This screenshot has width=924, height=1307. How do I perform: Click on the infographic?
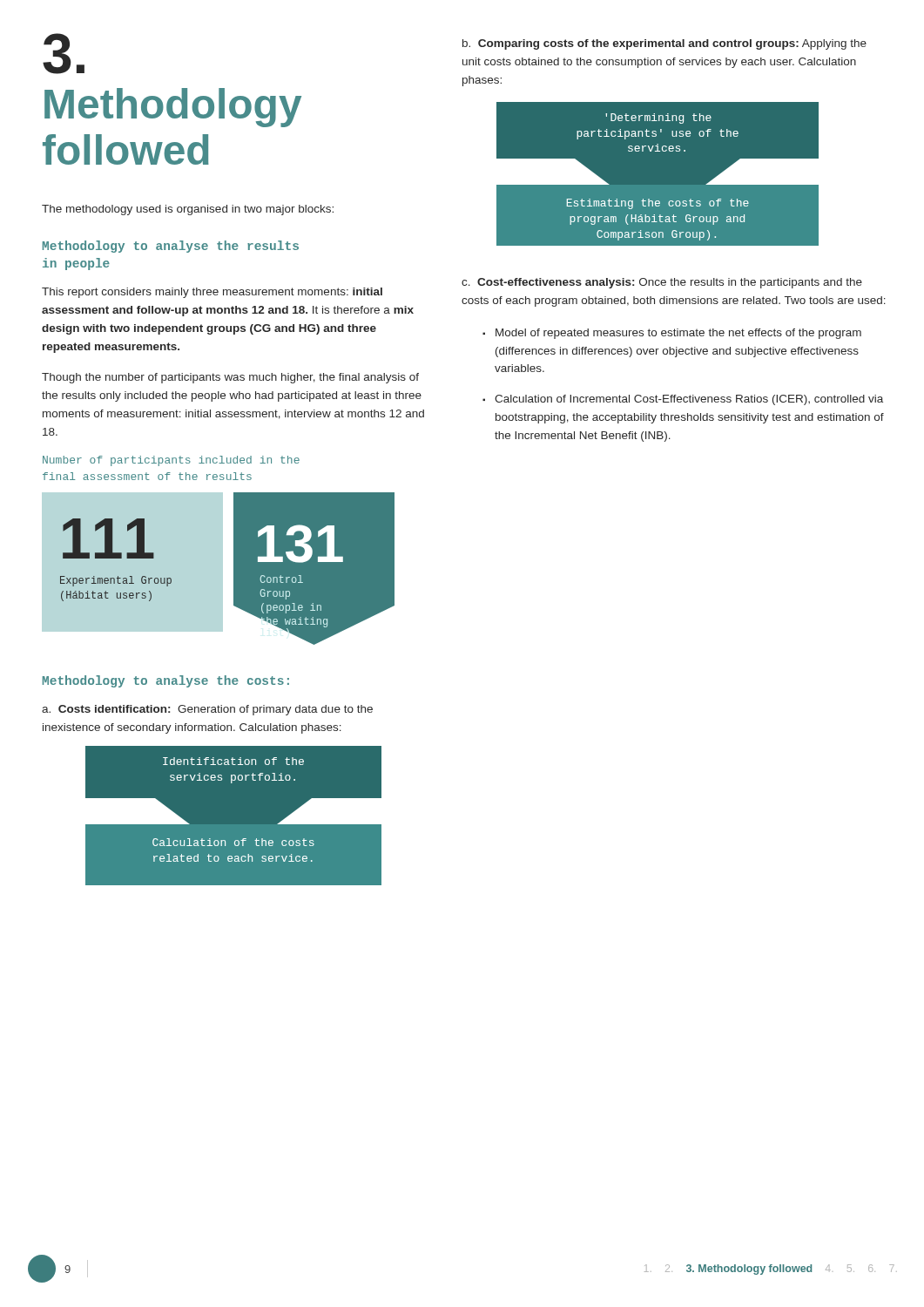point(233,570)
